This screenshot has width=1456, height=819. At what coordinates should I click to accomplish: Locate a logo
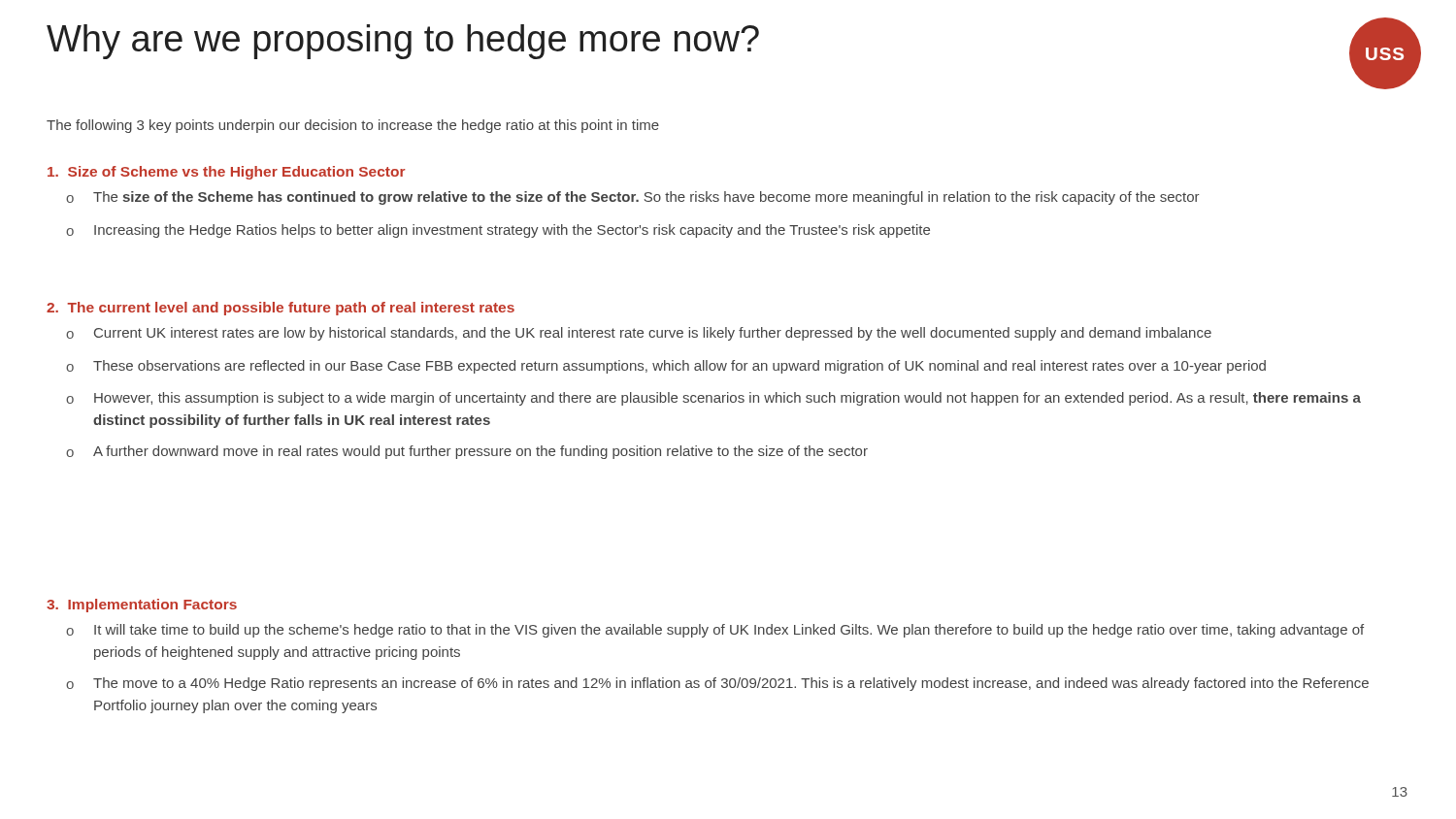click(1385, 53)
